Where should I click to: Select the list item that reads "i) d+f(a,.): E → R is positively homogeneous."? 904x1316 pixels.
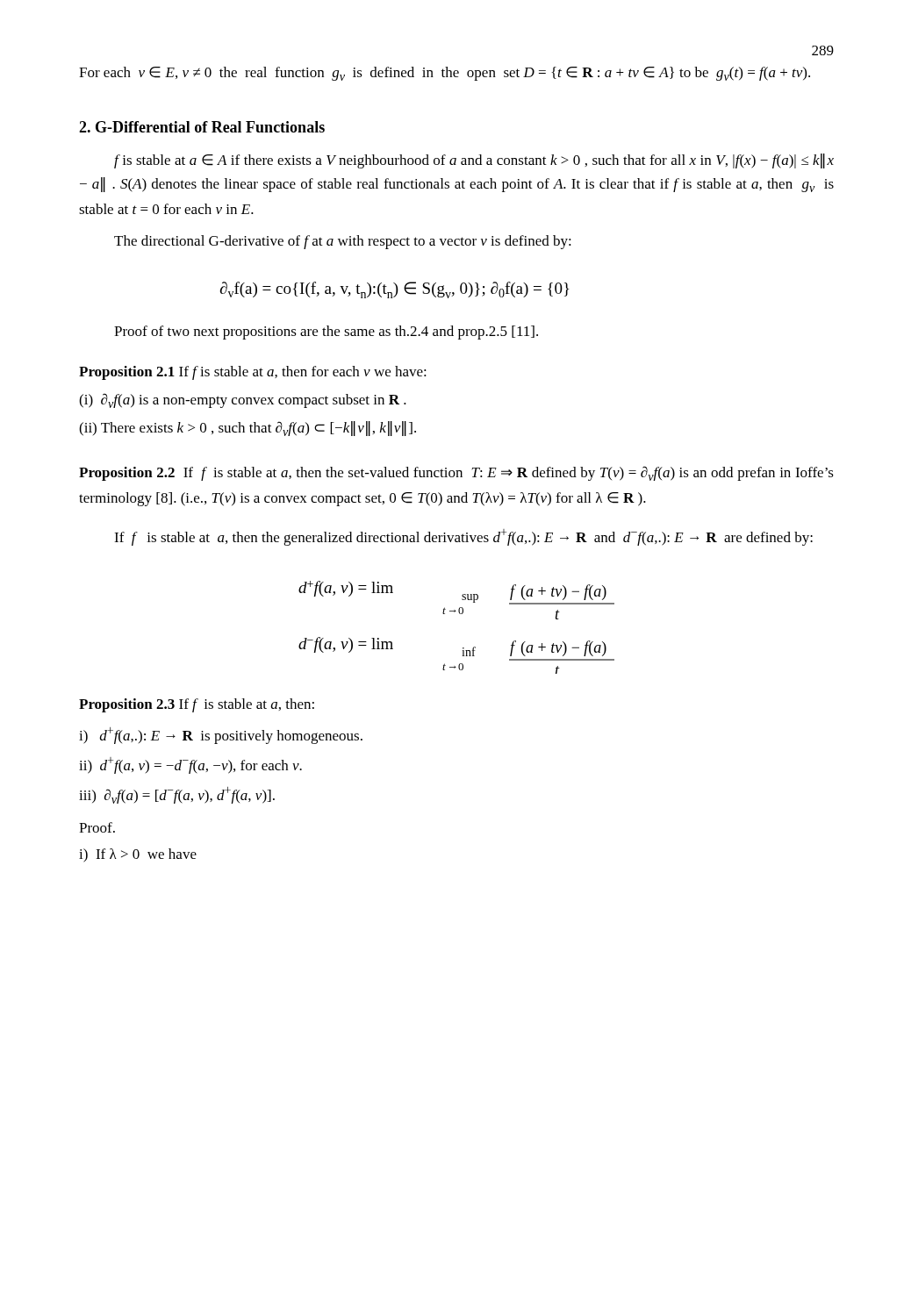coord(221,736)
